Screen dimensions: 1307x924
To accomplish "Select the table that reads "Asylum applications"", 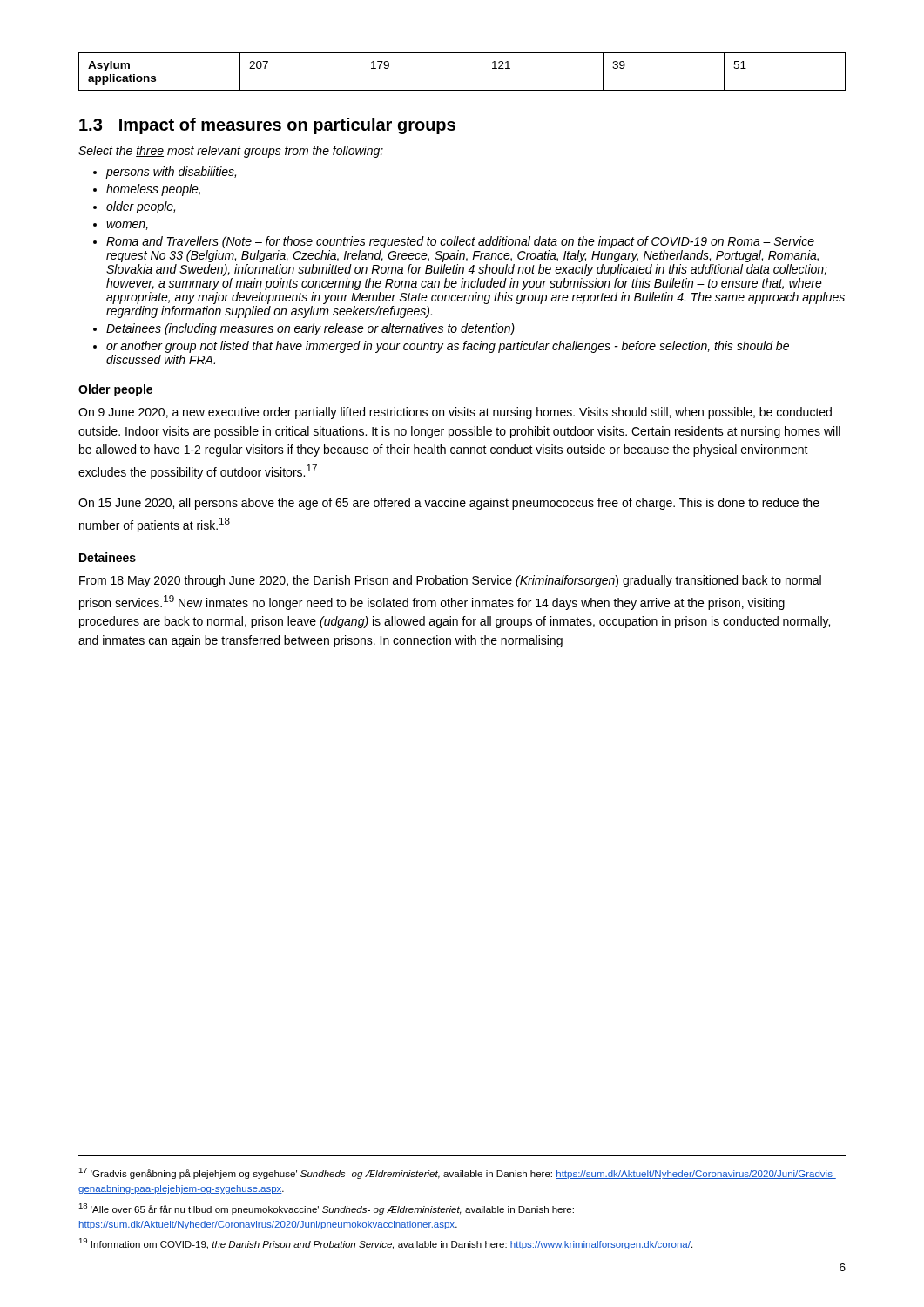I will coord(462,71).
